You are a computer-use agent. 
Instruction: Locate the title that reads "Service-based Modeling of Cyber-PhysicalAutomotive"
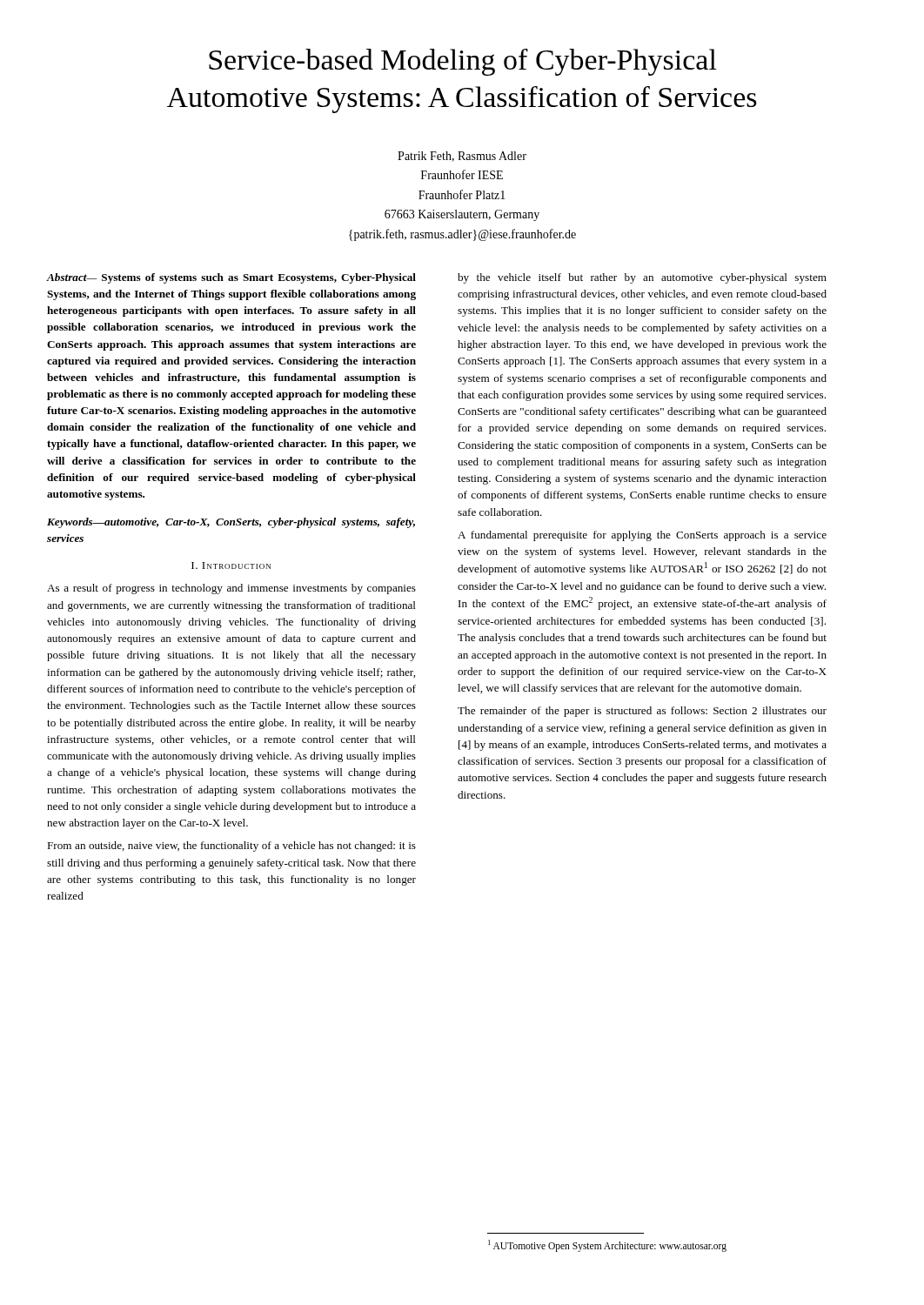[462, 79]
